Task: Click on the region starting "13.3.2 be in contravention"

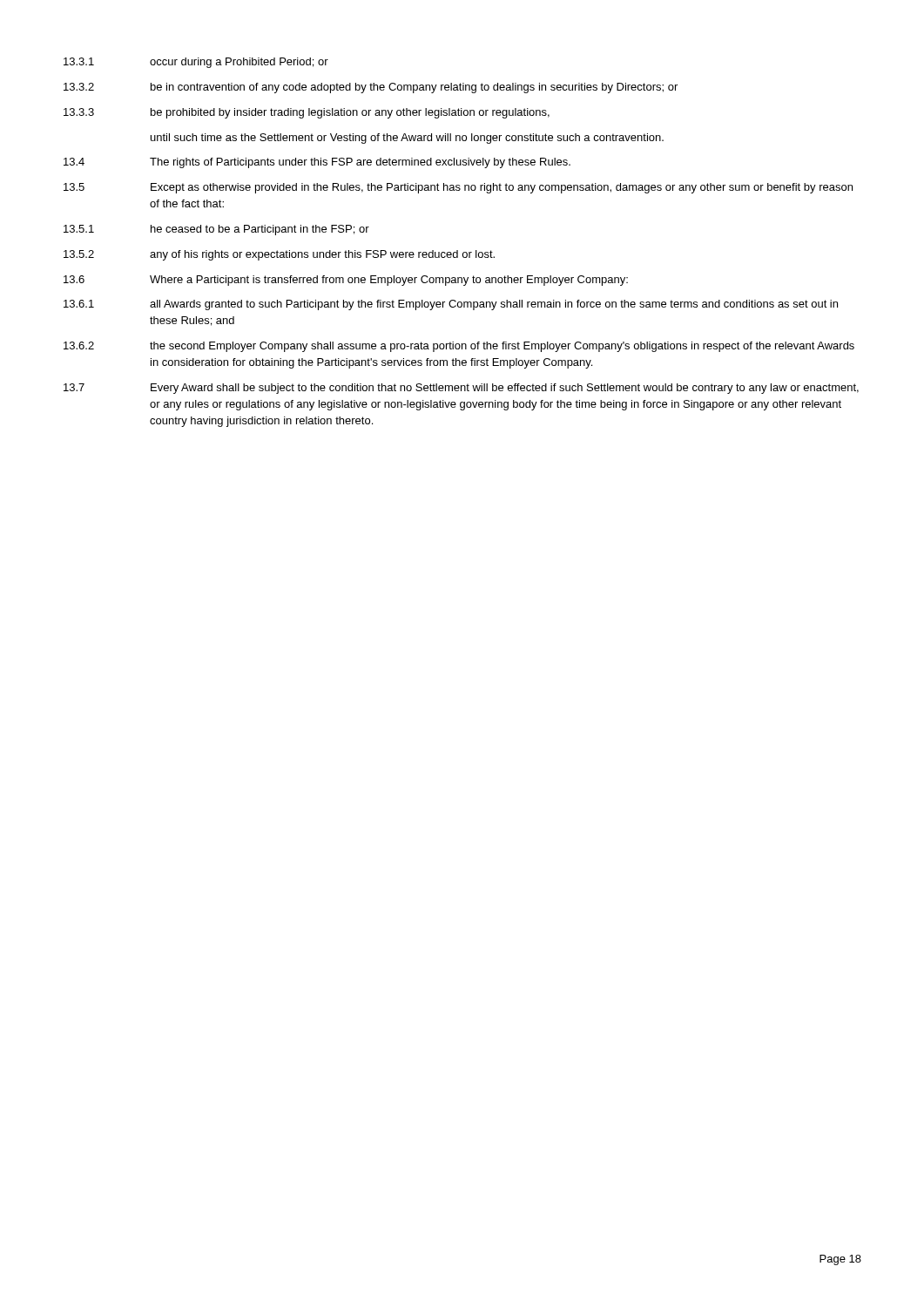Action: 462,87
